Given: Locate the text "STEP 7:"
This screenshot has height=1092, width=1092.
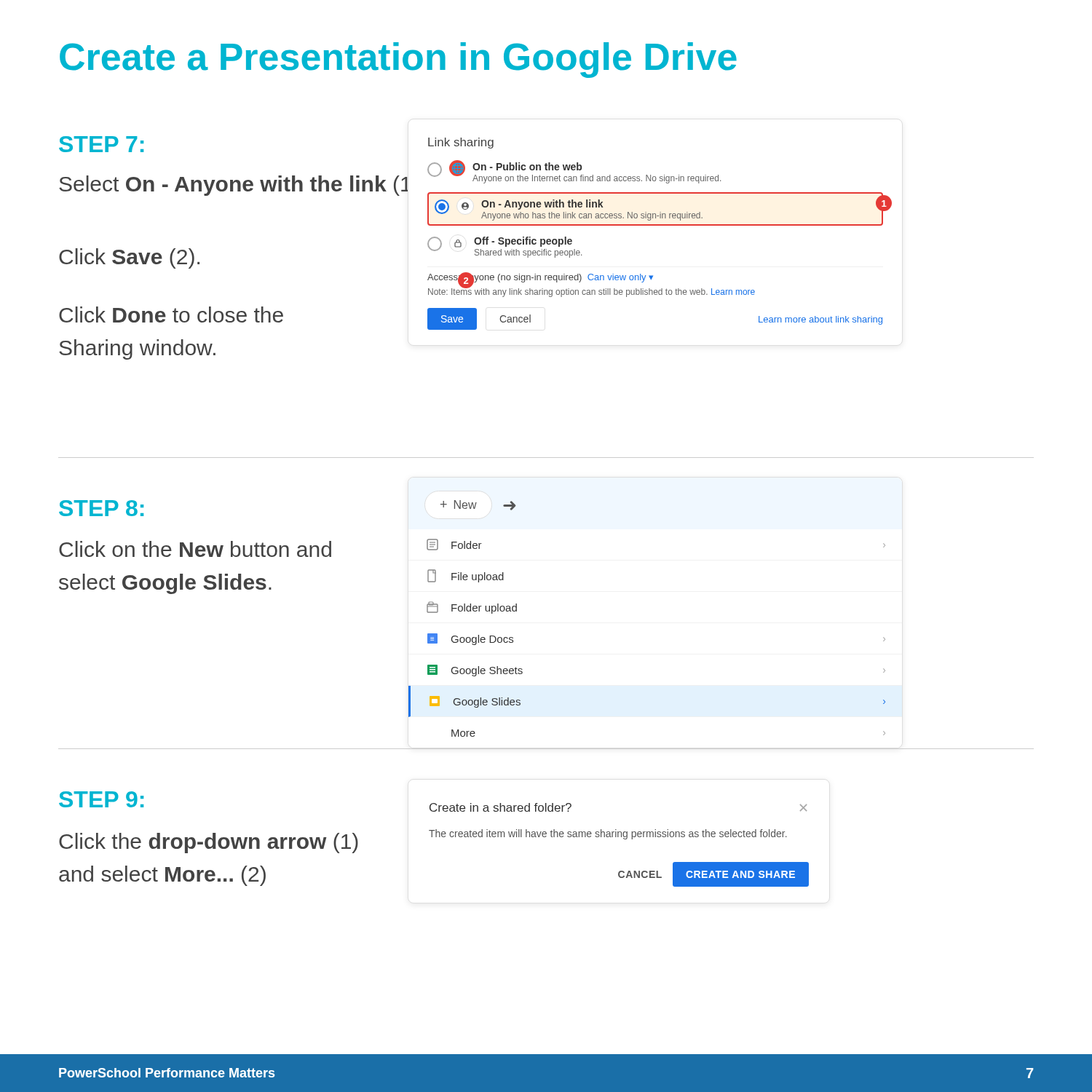Looking at the screenshot, I should pos(102,144).
